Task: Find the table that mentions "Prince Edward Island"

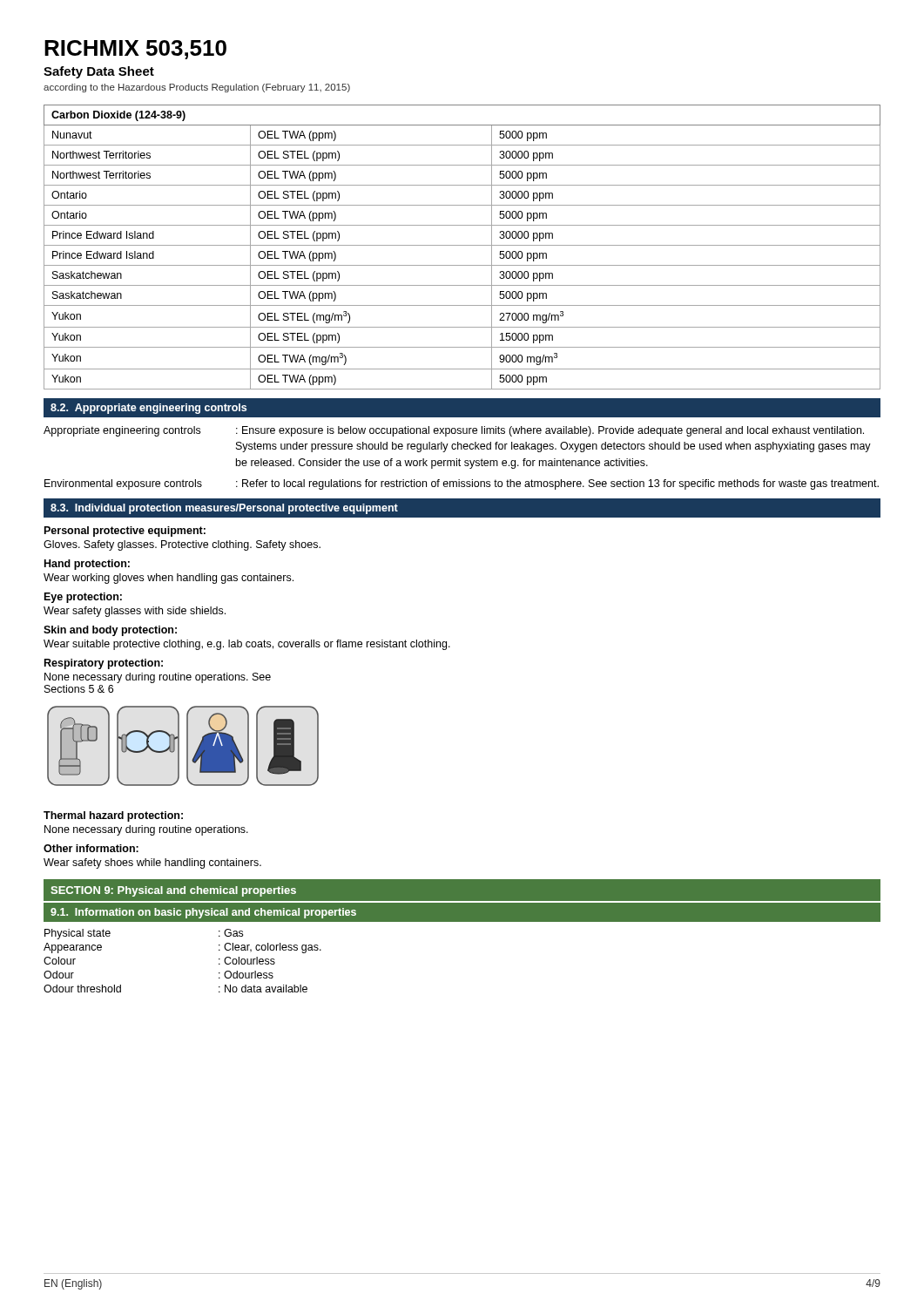Action: tap(462, 247)
